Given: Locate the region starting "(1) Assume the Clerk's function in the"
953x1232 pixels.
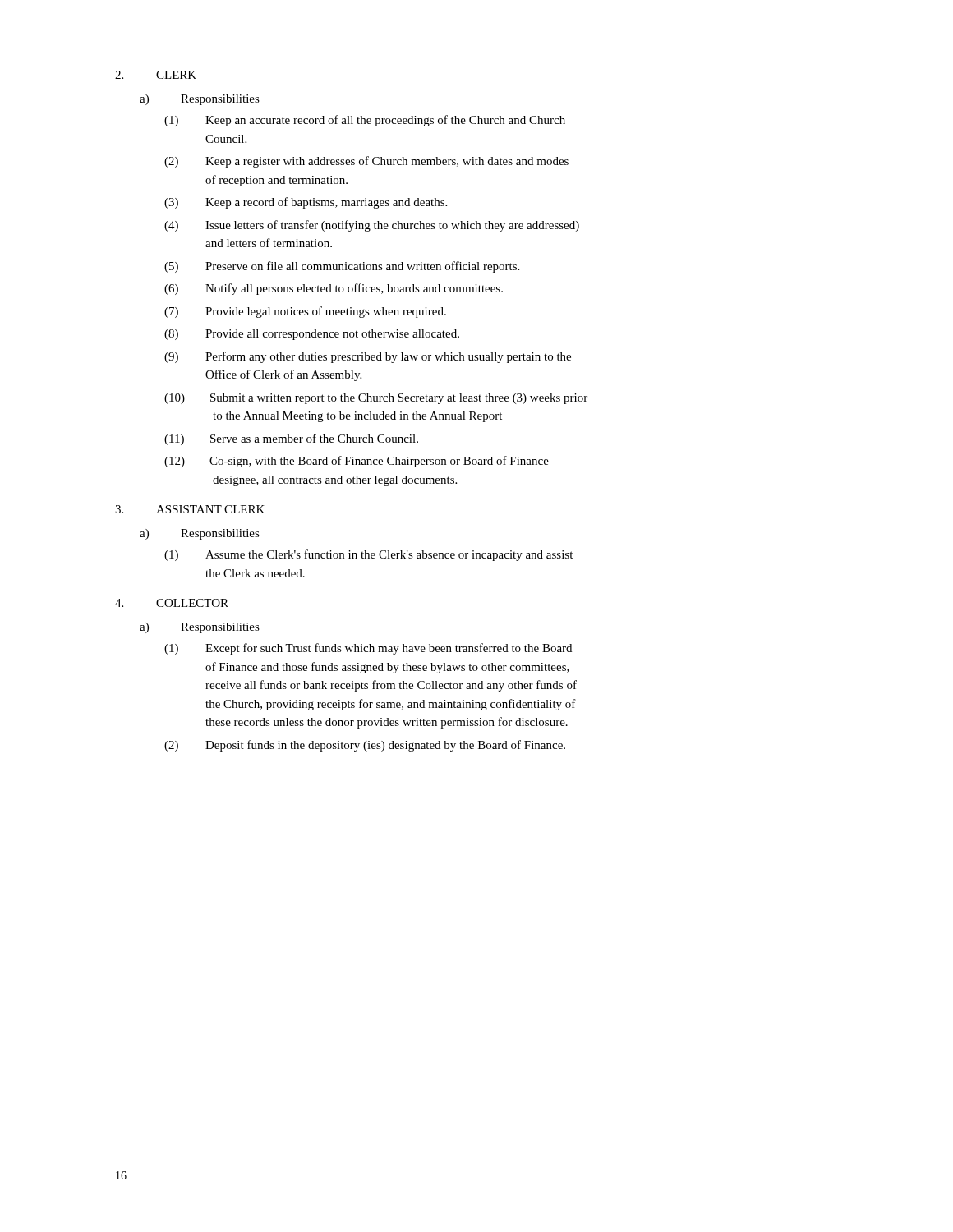Looking at the screenshot, I should coord(501,564).
